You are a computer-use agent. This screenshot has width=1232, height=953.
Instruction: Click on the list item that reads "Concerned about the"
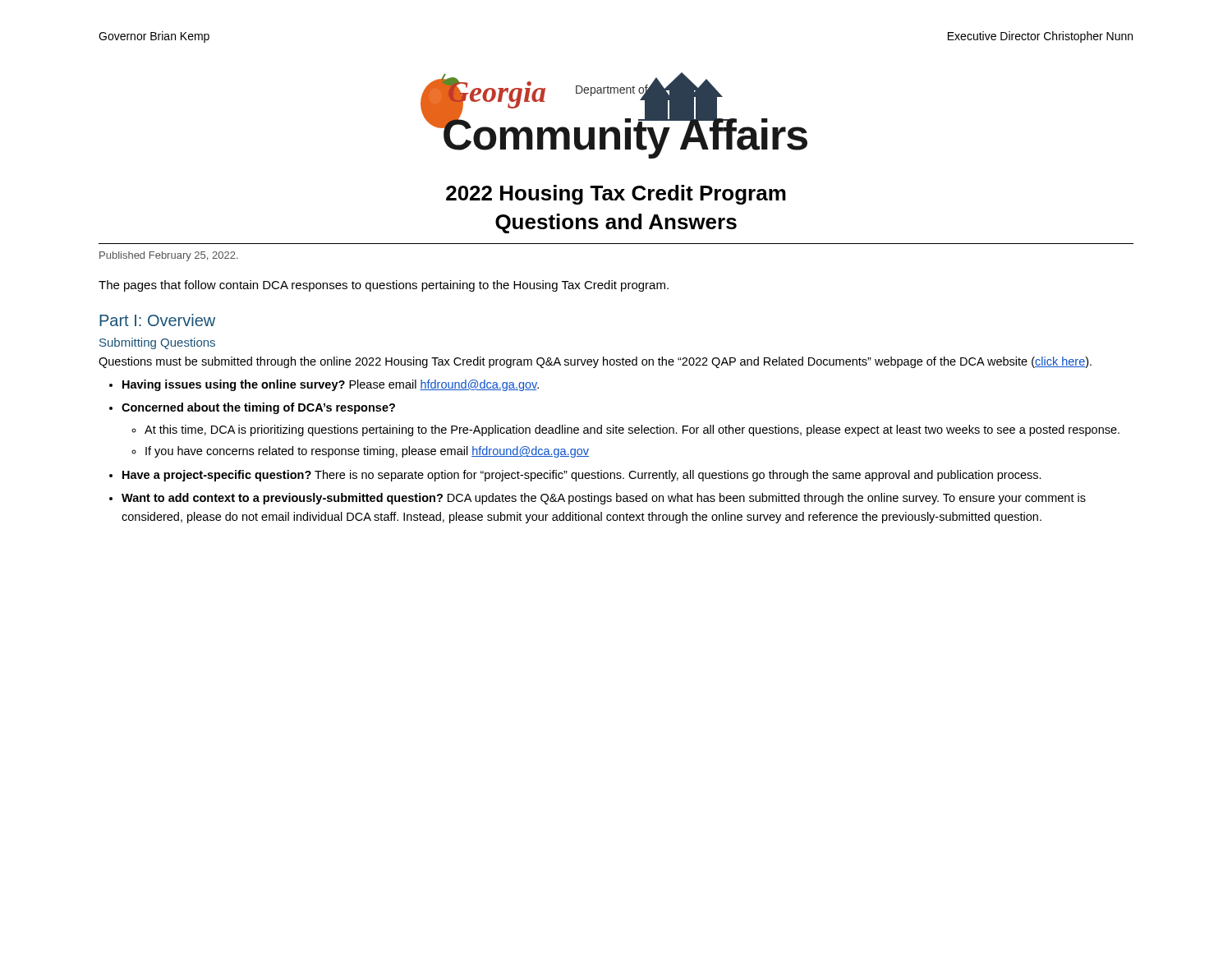pyautogui.click(x=628, y=431)
